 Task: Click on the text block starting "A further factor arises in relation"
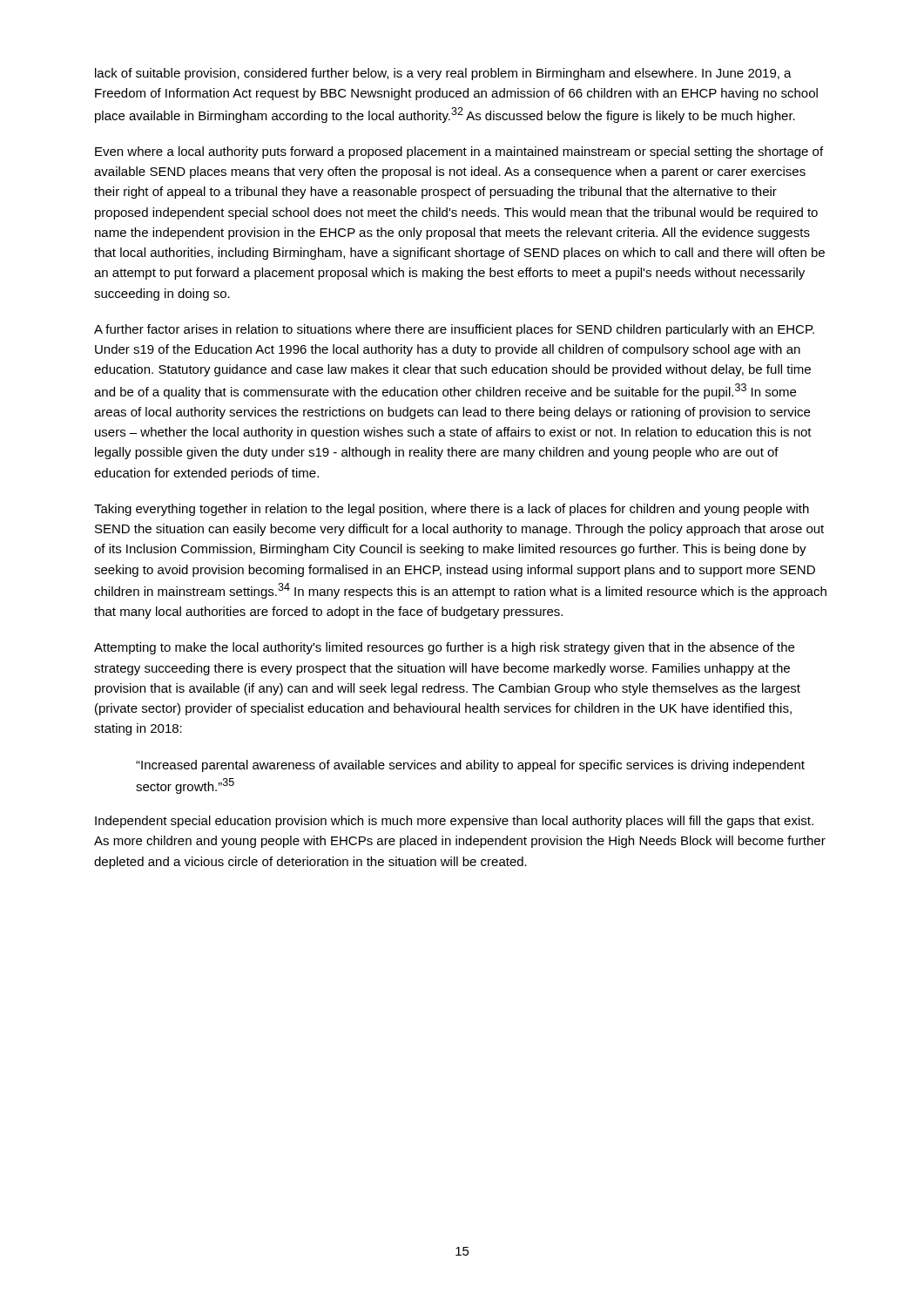click(455, 400)
